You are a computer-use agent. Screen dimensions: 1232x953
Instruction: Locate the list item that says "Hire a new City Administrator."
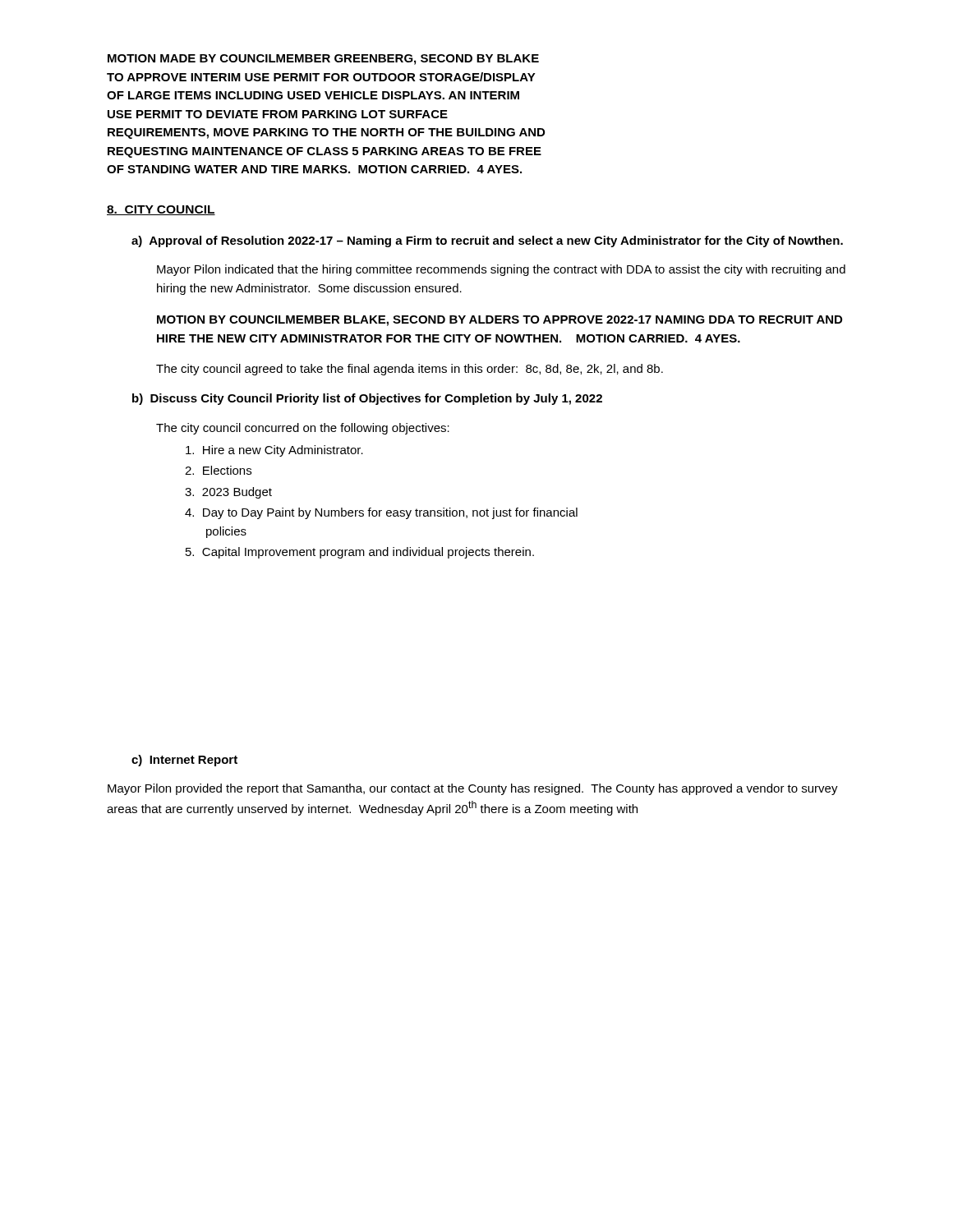click(274, 450)
